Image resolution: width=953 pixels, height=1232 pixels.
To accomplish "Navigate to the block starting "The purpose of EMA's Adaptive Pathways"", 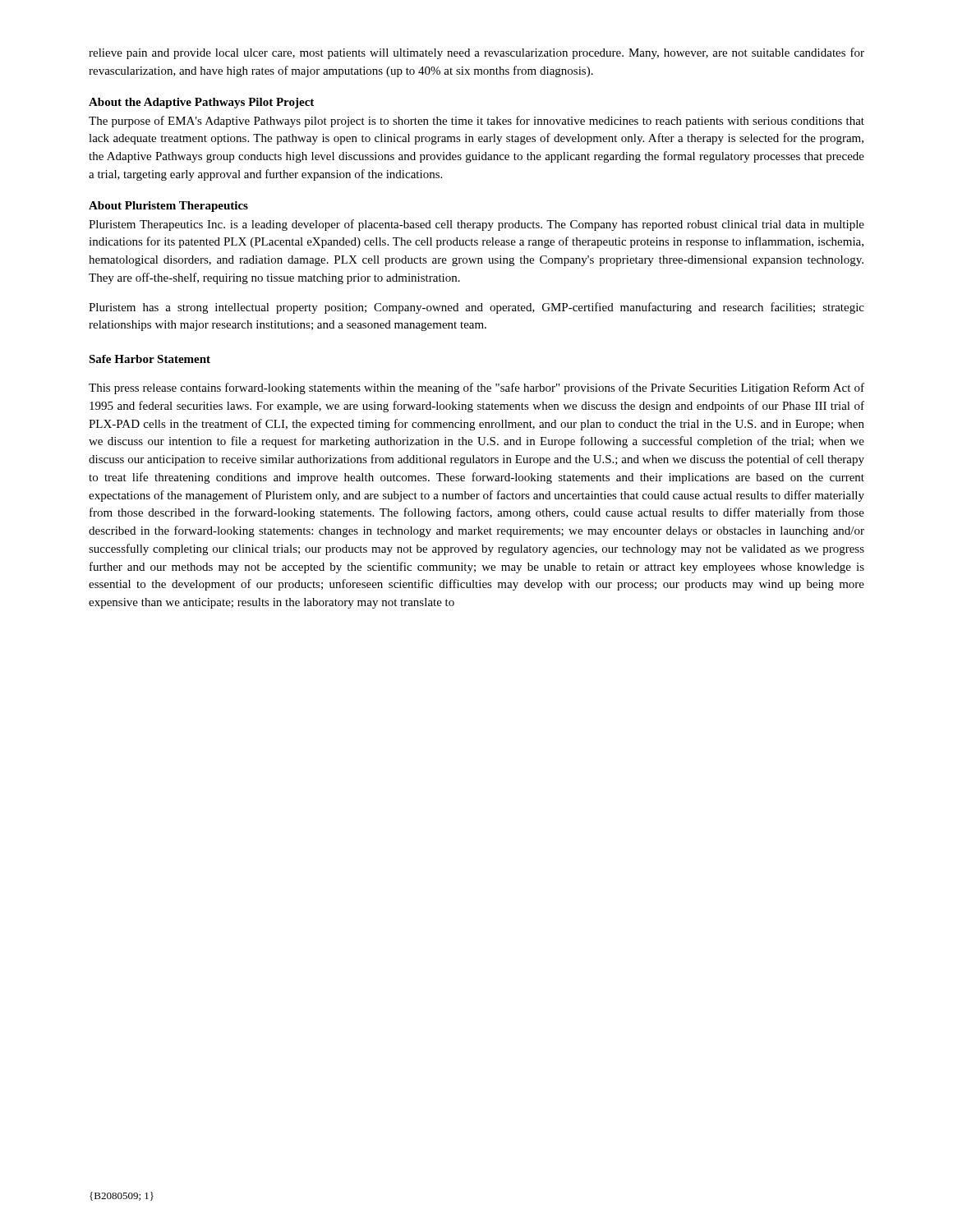I will coord(476,147).
